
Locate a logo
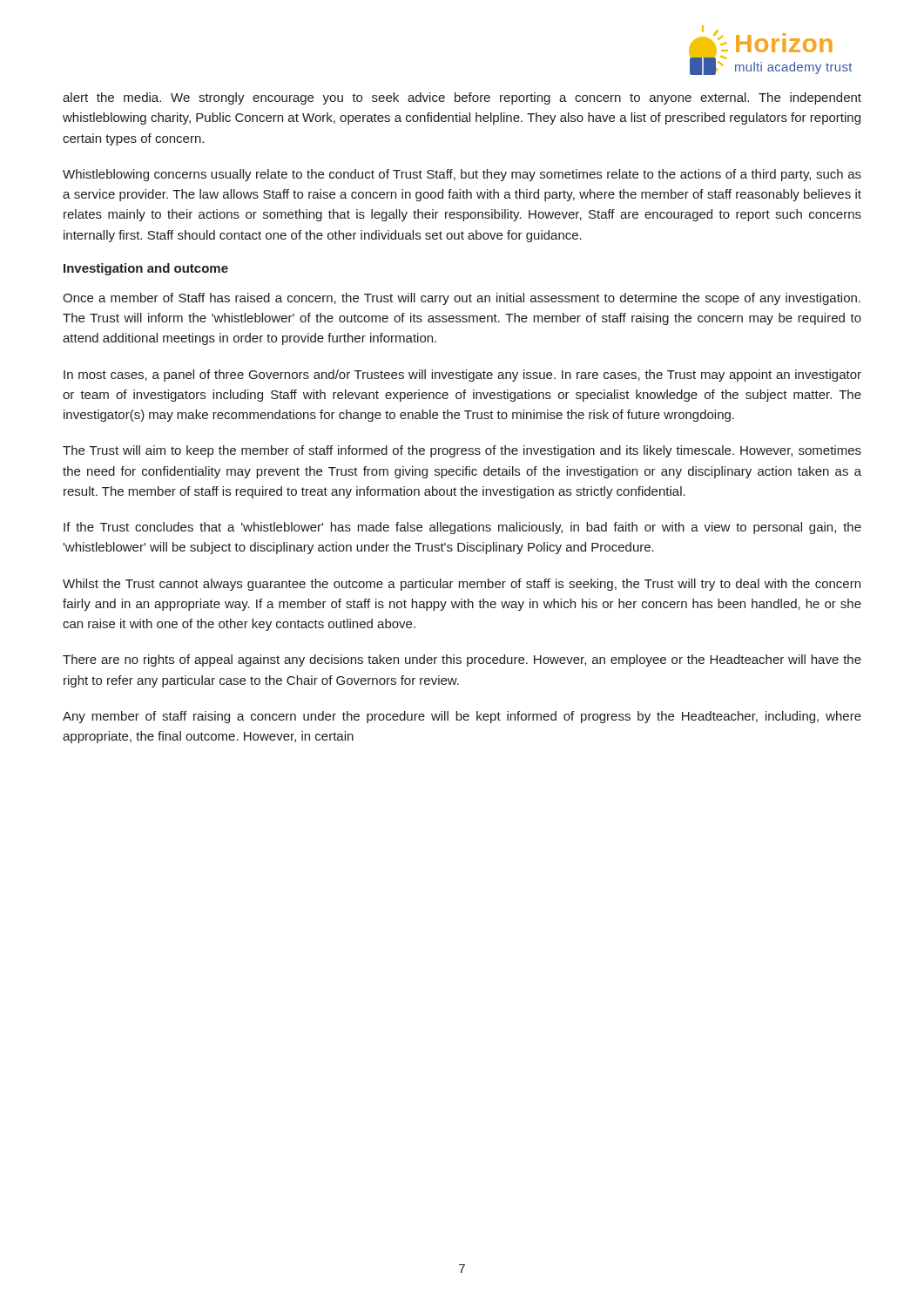point(772,53)
